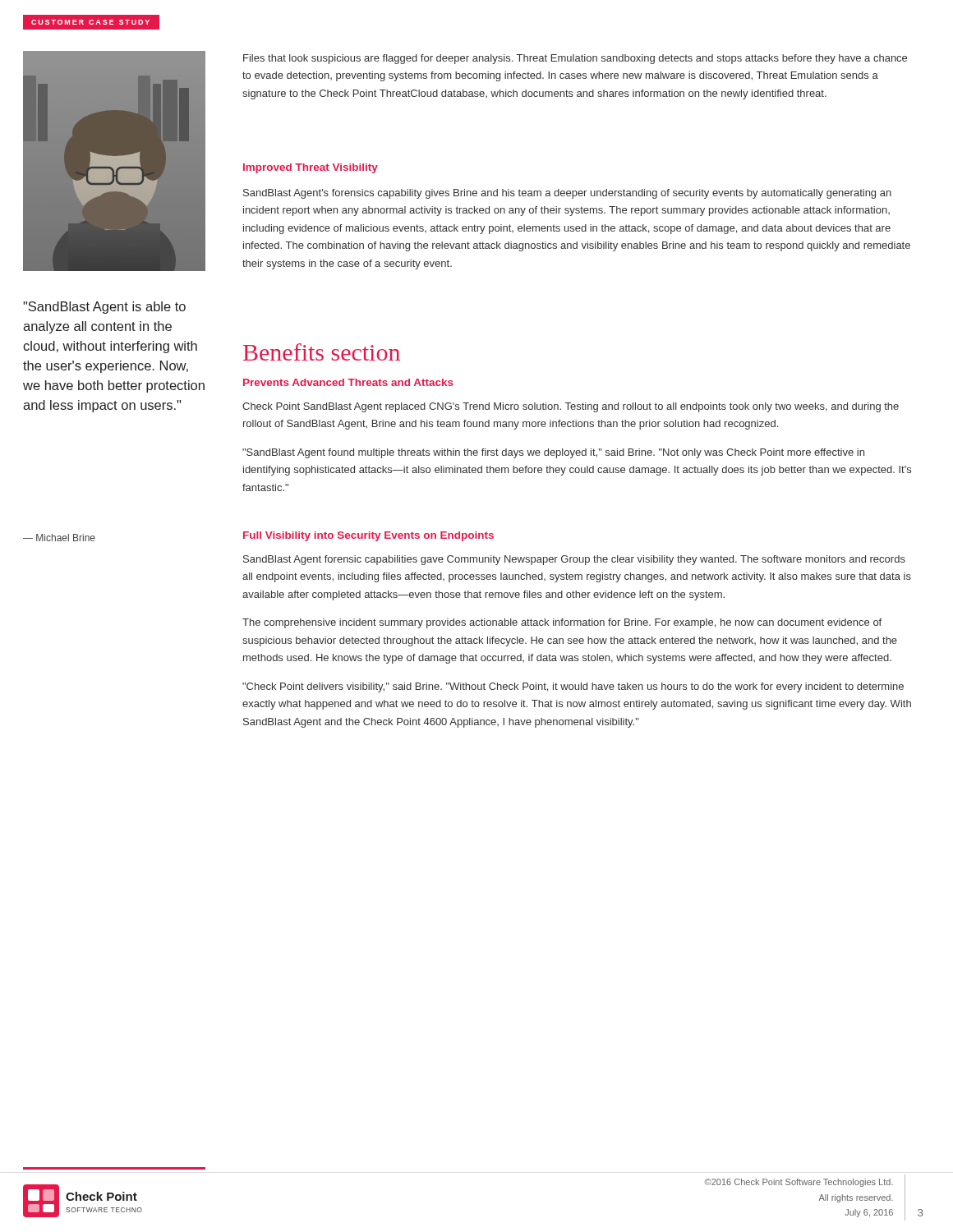Locate the section header that reads "Full Visibility into Security"
This screenshot has width=953, height=1232.
click(368, 536)
